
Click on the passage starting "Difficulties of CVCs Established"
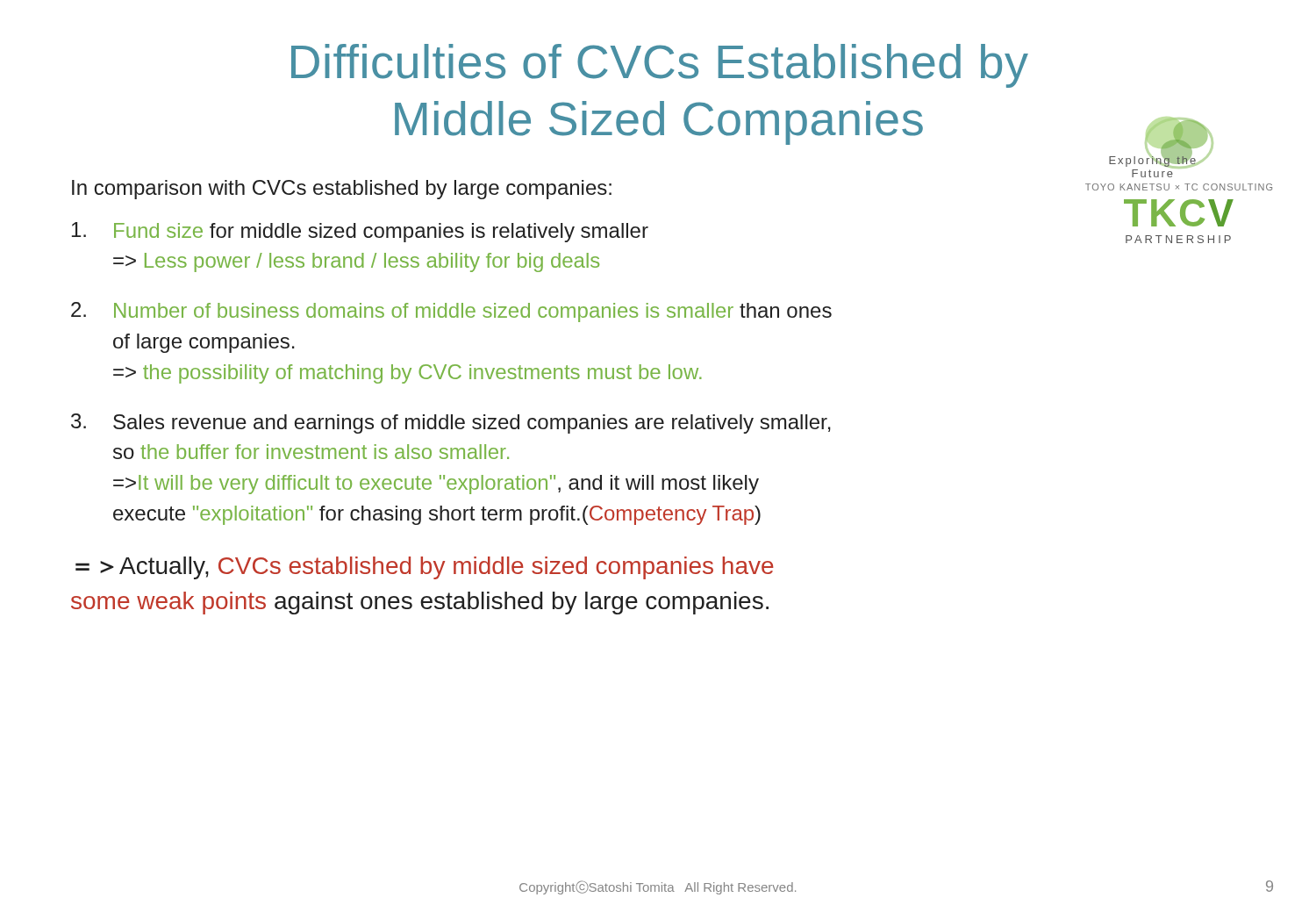click(x=658, y=90)
